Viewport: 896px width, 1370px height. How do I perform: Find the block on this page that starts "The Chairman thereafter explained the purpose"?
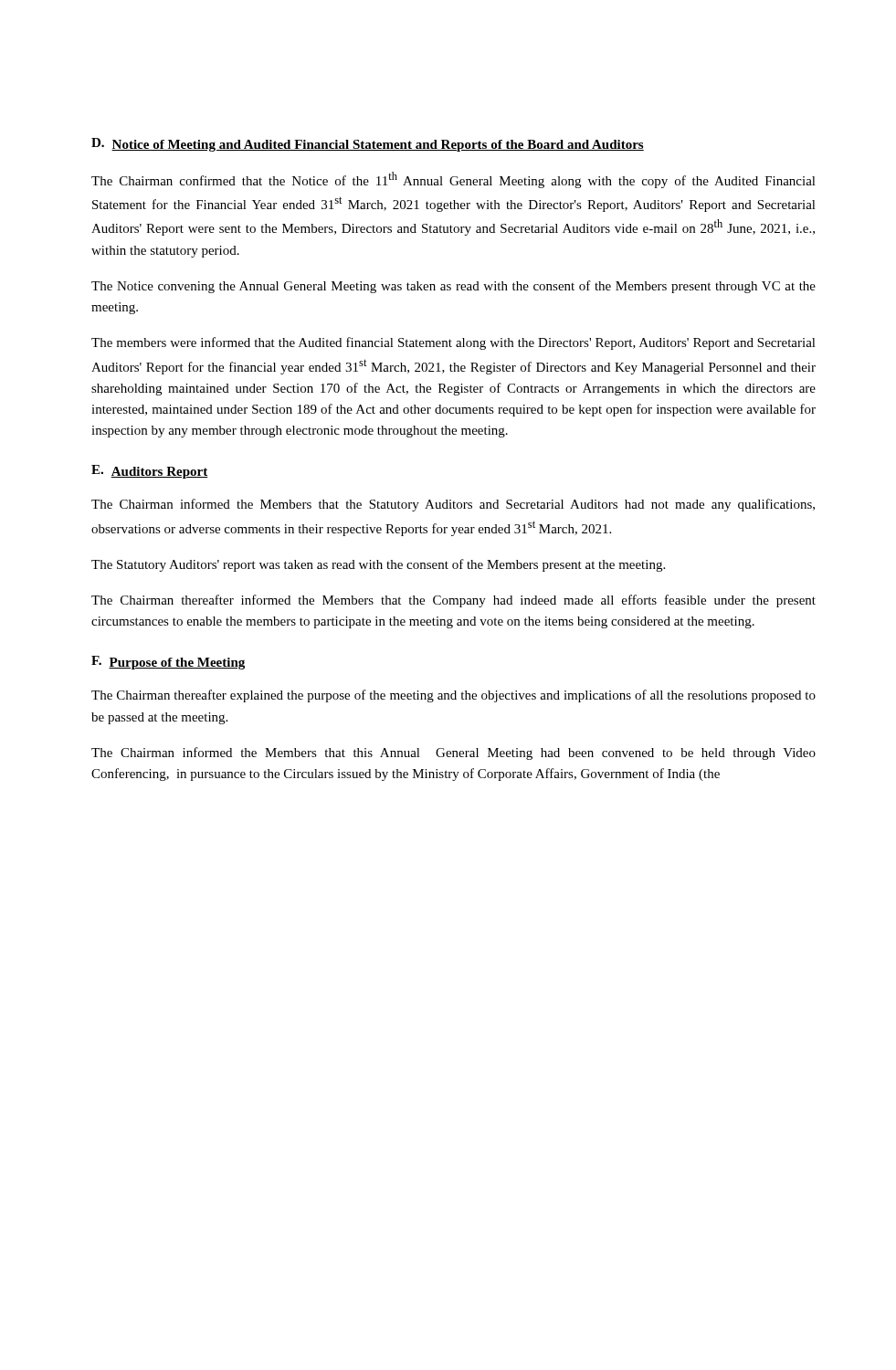(453, 706)
